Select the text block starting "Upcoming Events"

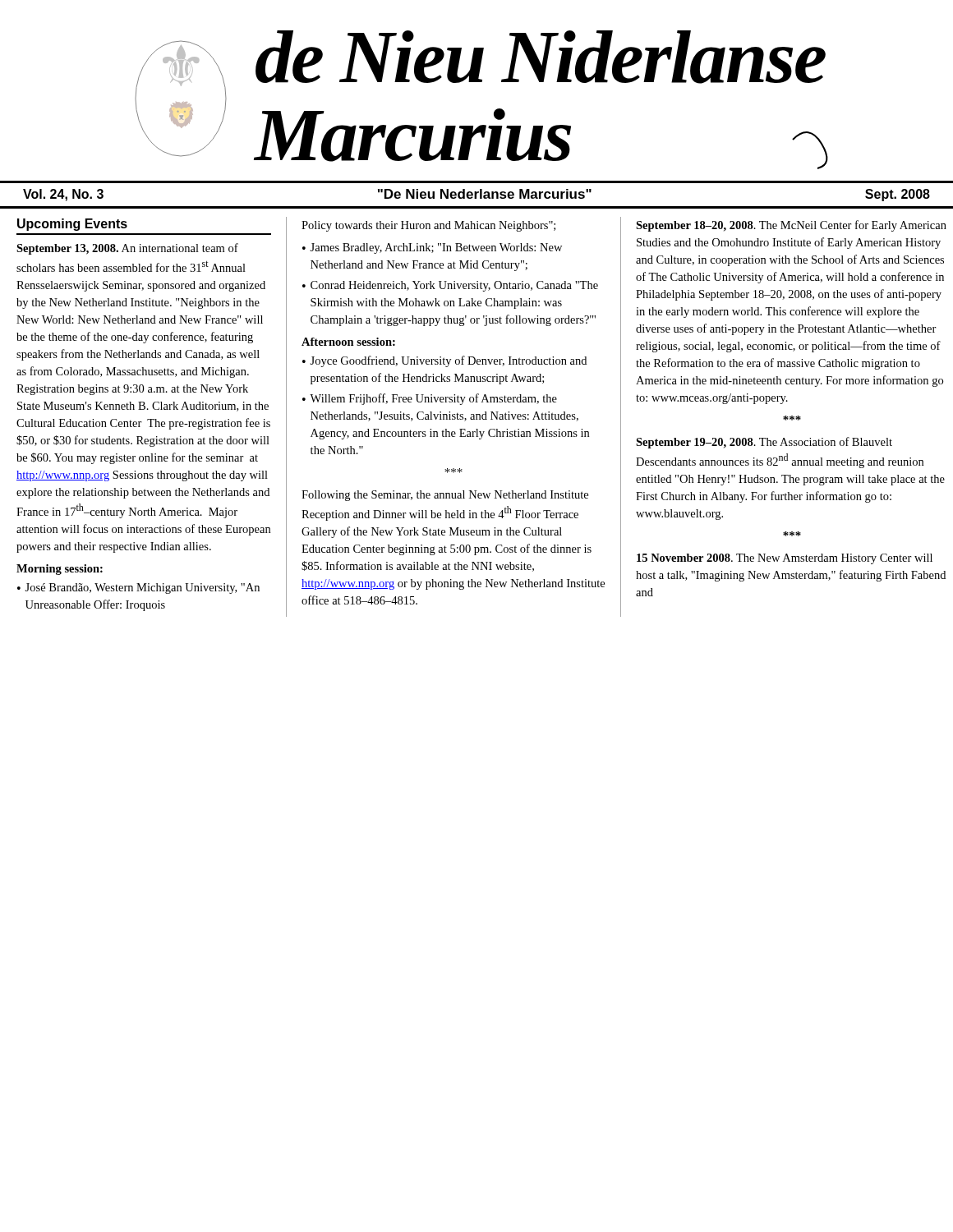pyautogui.click(x=72, y=224)
